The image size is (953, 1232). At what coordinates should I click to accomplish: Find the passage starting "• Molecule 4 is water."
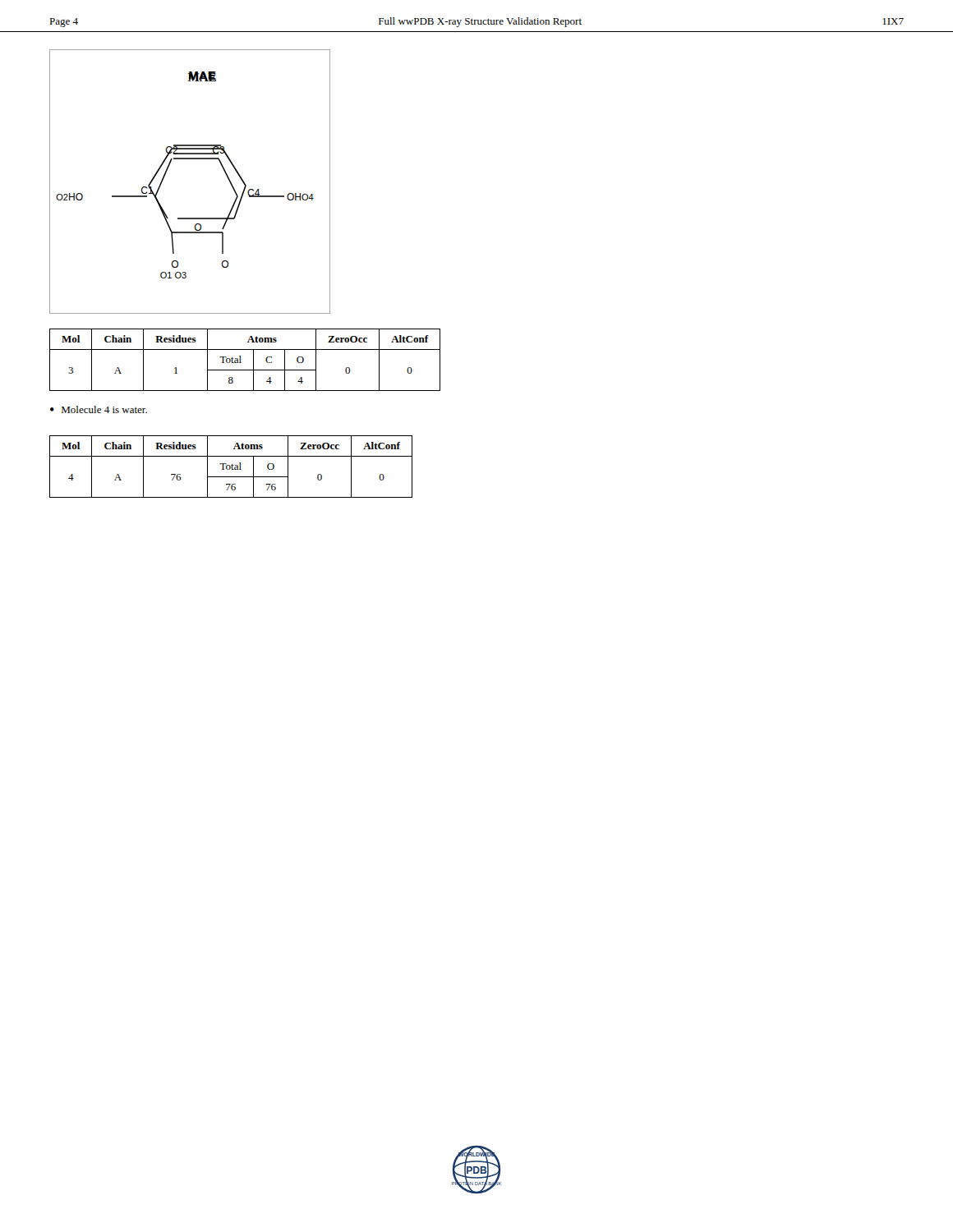coord(98,410)
